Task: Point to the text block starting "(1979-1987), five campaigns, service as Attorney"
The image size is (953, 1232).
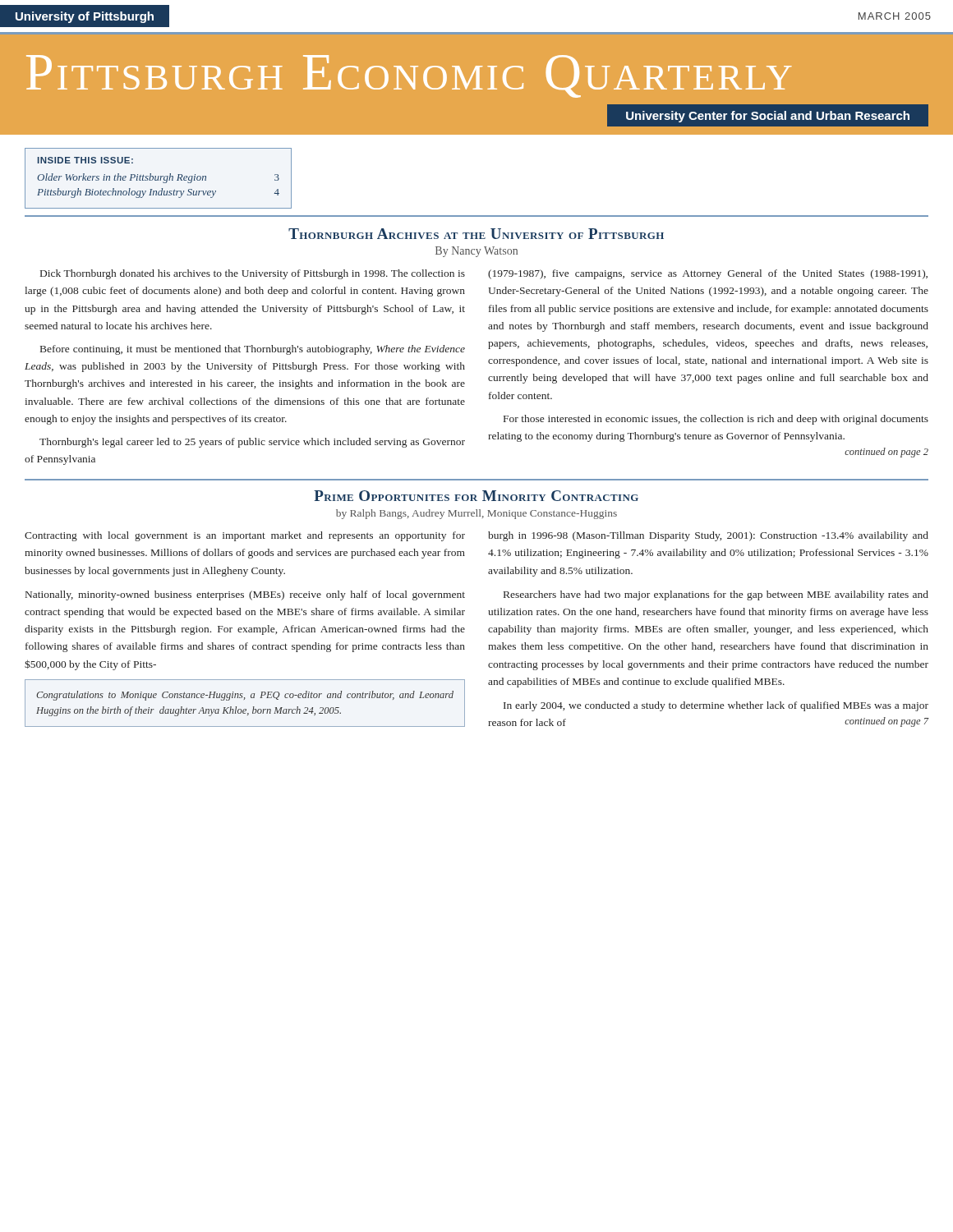Action: pyautogui.click(x=708, y=361)
